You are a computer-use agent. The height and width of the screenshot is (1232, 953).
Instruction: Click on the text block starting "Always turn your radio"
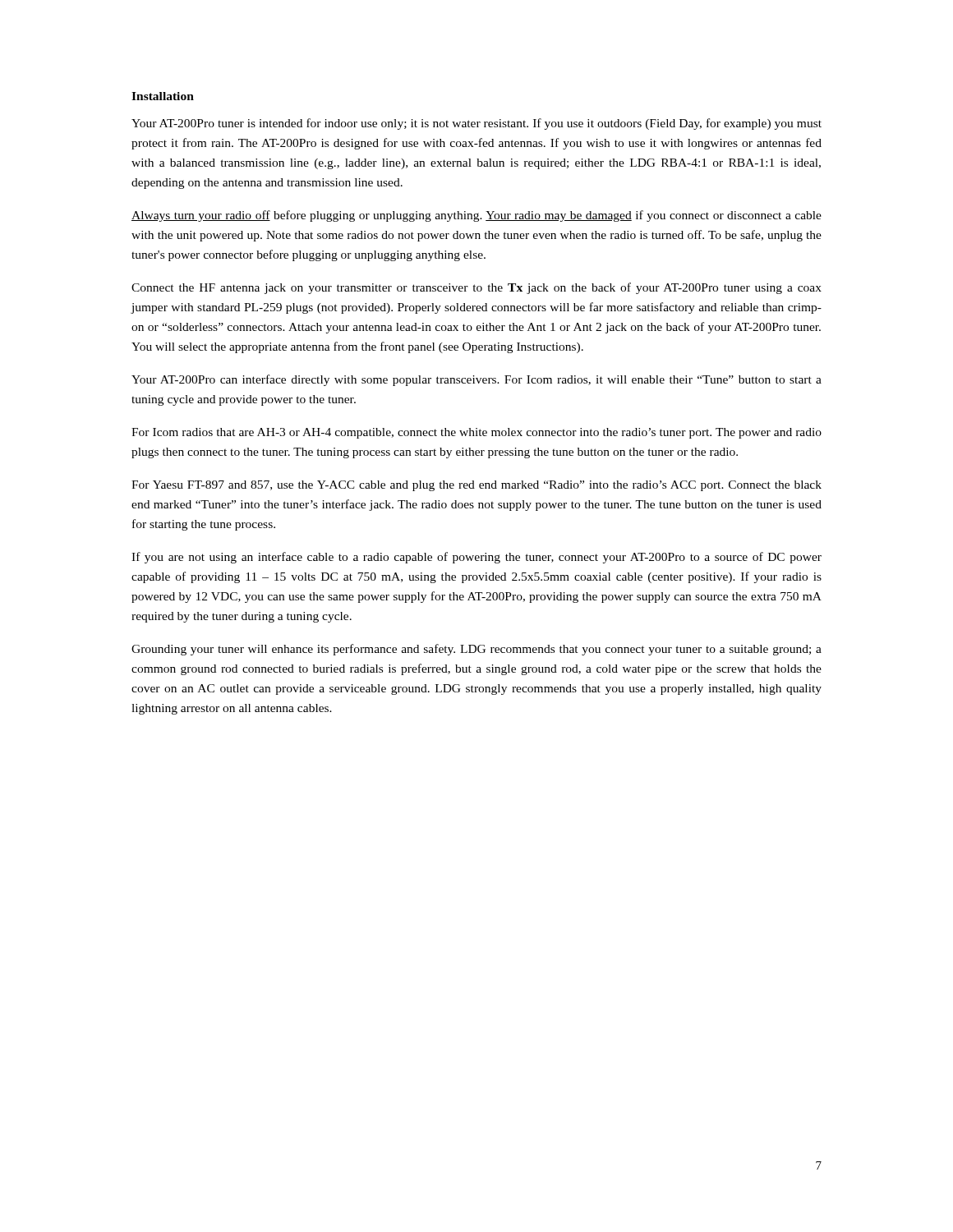click(x=476, y=235)
